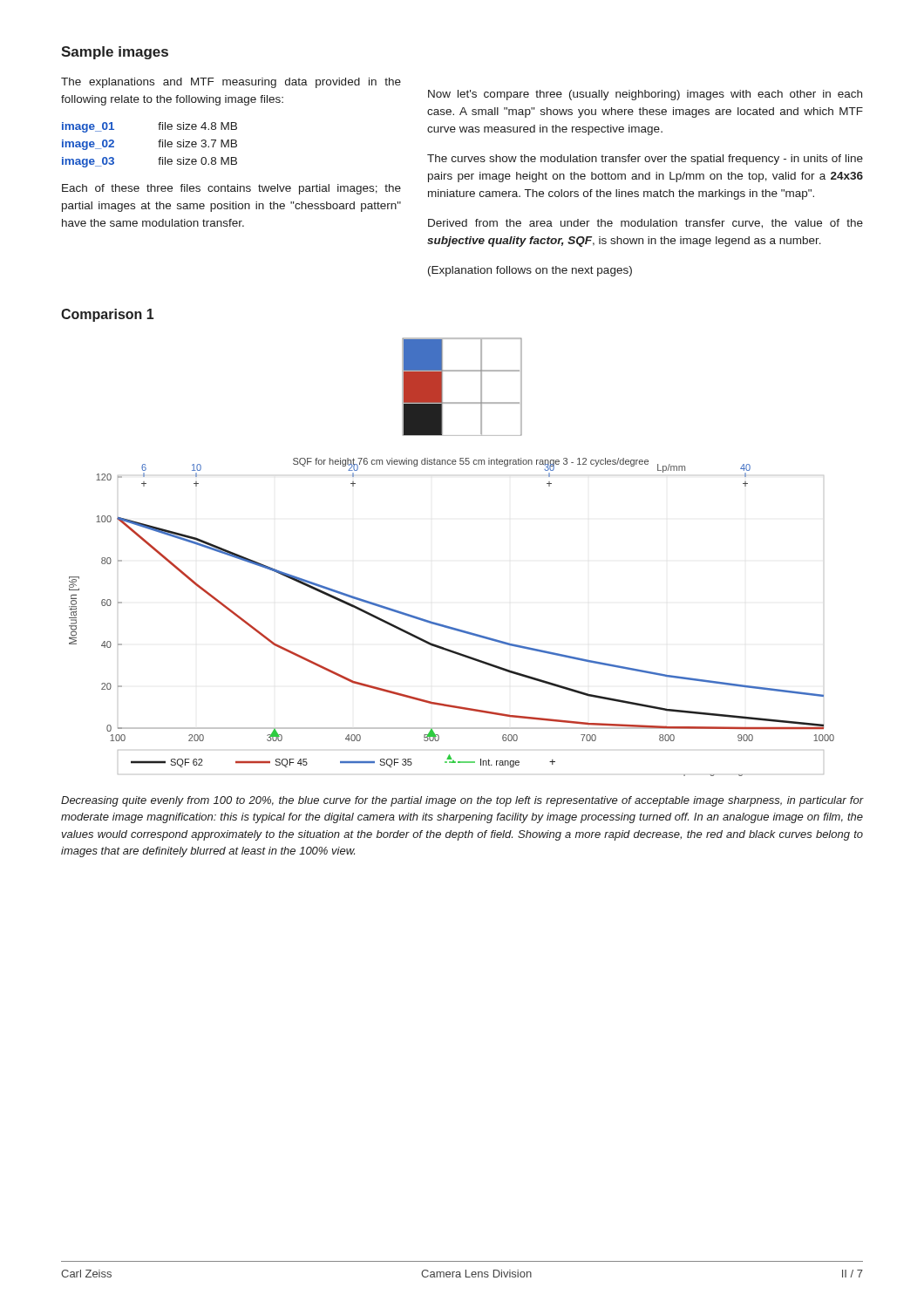This screenshot has height=1308, width=924.
Task: Find the line chart
Action: click(462, 616)
